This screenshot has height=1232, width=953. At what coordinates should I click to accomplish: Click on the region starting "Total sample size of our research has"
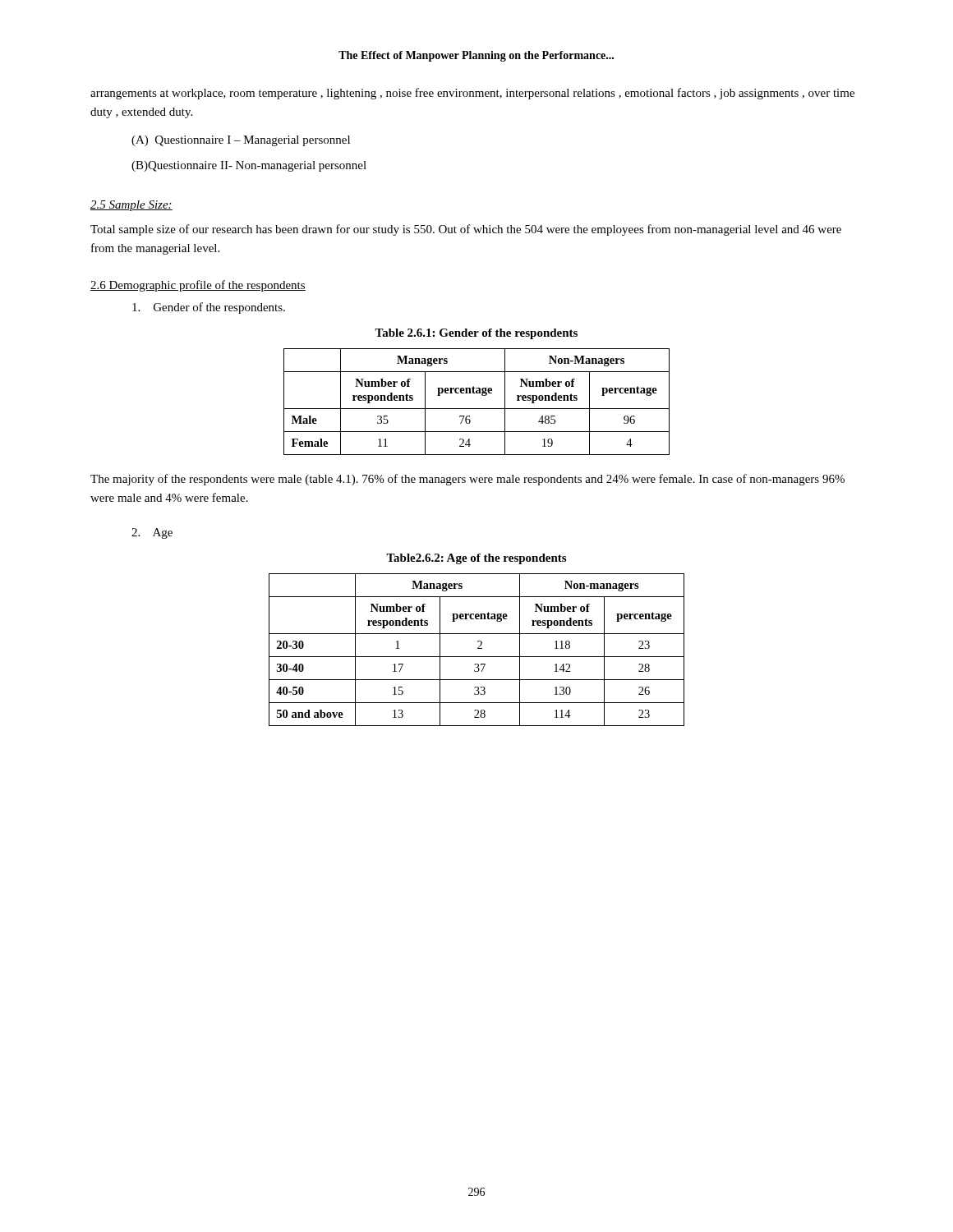tap(466, 239)
